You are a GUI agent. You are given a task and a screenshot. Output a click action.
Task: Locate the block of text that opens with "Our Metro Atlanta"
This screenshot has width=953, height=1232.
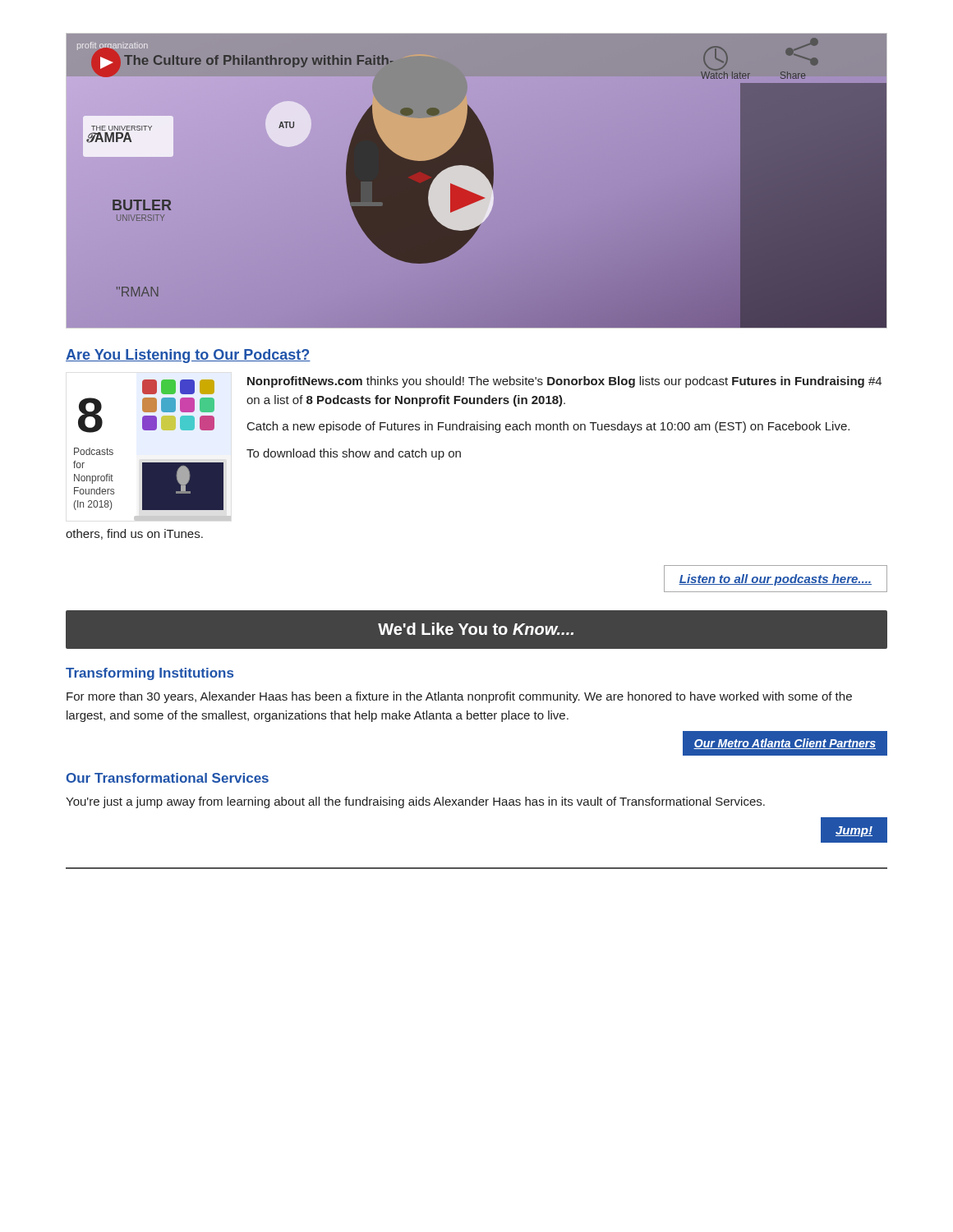click(785, 743)
